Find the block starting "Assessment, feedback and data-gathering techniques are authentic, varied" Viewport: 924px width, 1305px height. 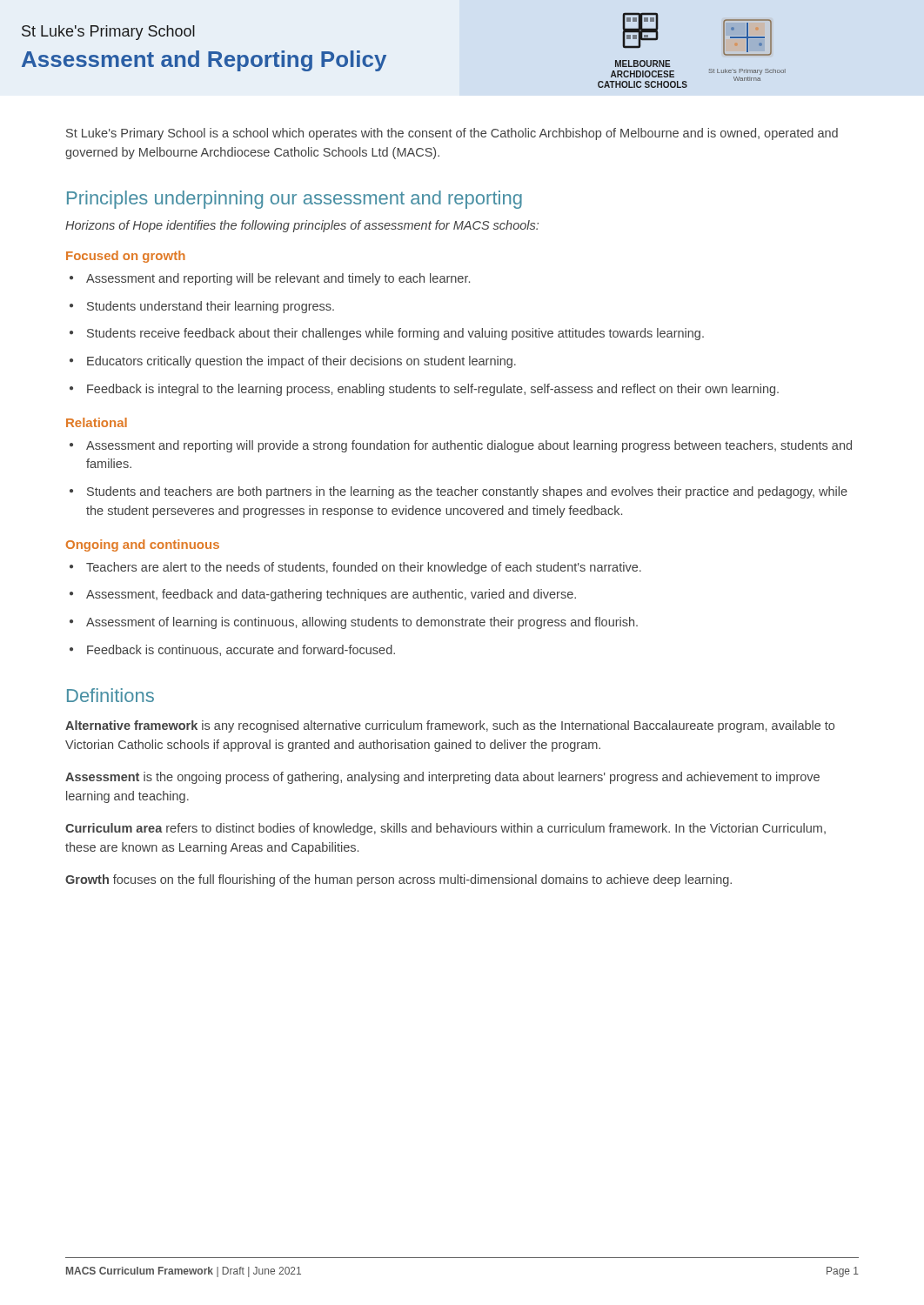tap(462, 595)
